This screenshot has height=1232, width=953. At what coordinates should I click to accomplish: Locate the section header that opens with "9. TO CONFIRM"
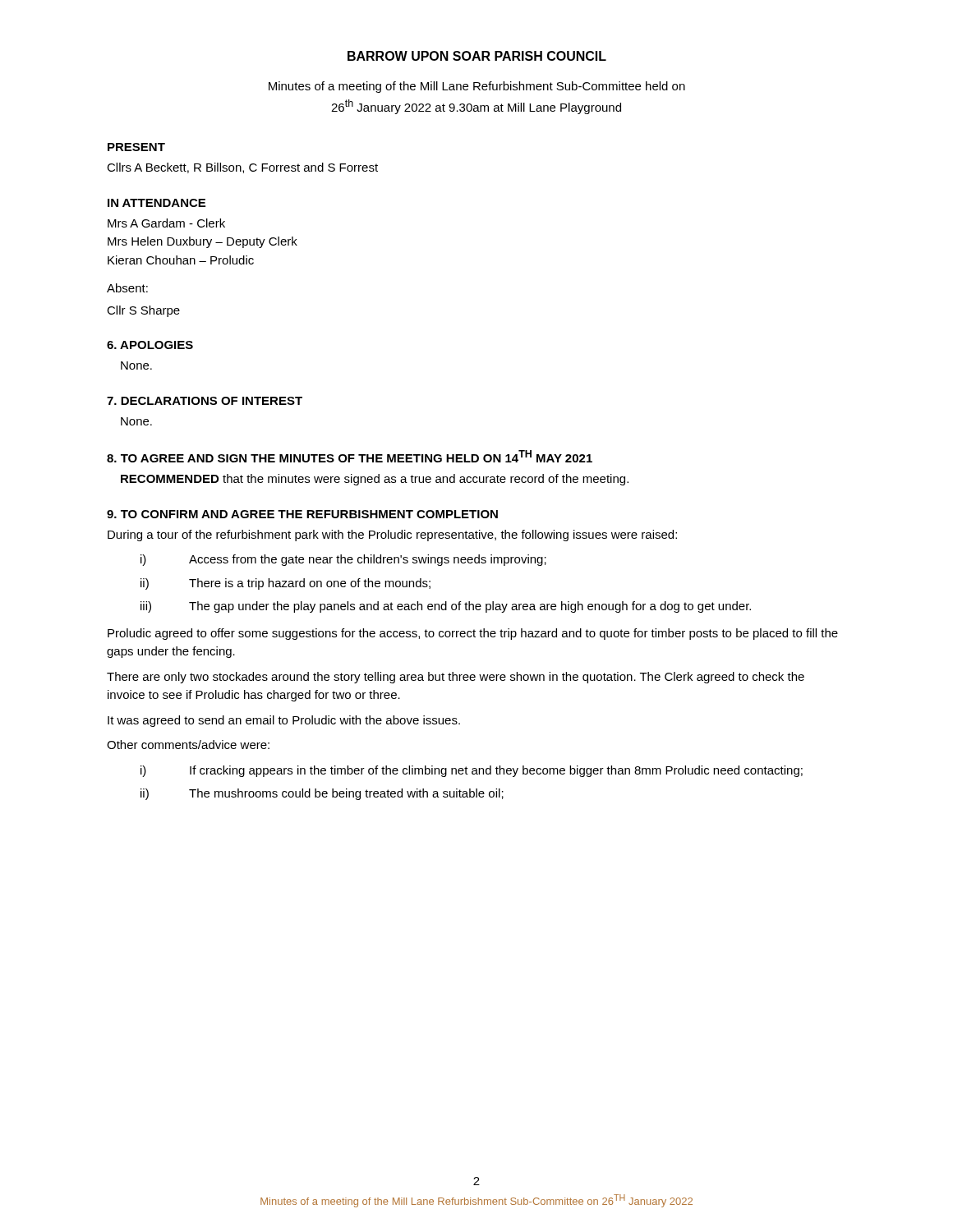click(x=303, y=513)
